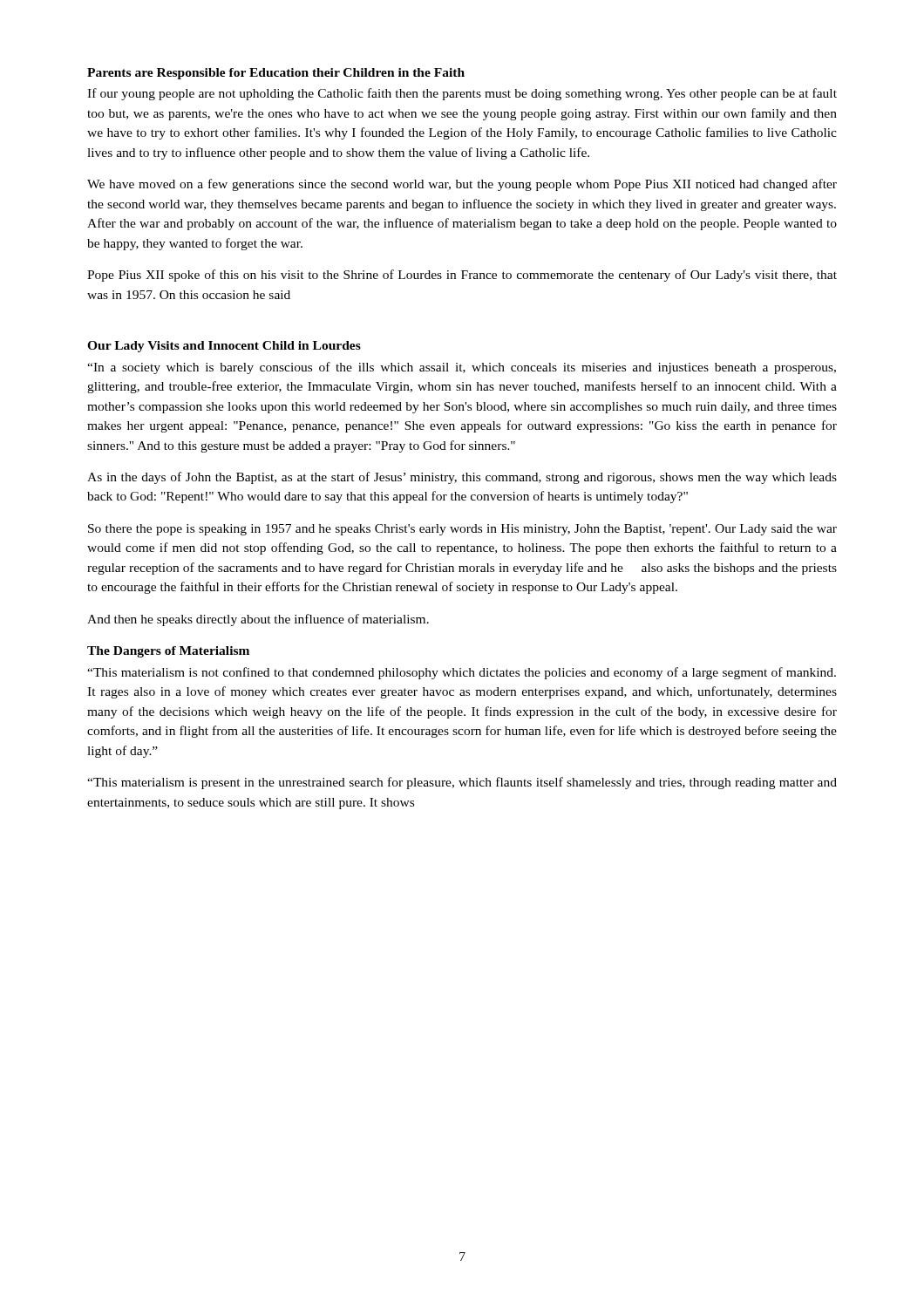Click on the text block starting "If our young people"
This screenshot has height=1308, width=924.
coord(462,123)
